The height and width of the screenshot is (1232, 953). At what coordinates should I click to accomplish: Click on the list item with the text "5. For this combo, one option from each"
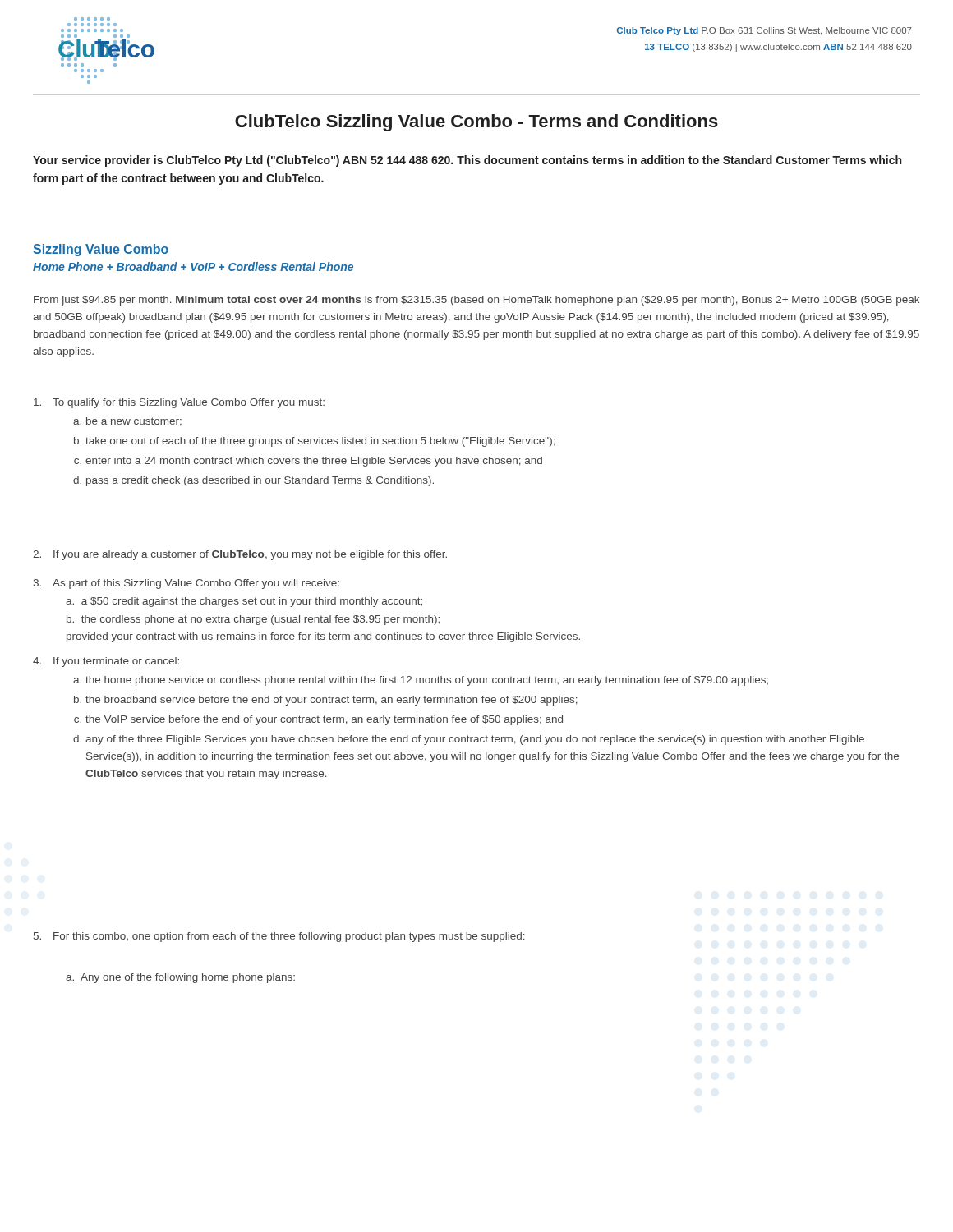coord(476,937)
